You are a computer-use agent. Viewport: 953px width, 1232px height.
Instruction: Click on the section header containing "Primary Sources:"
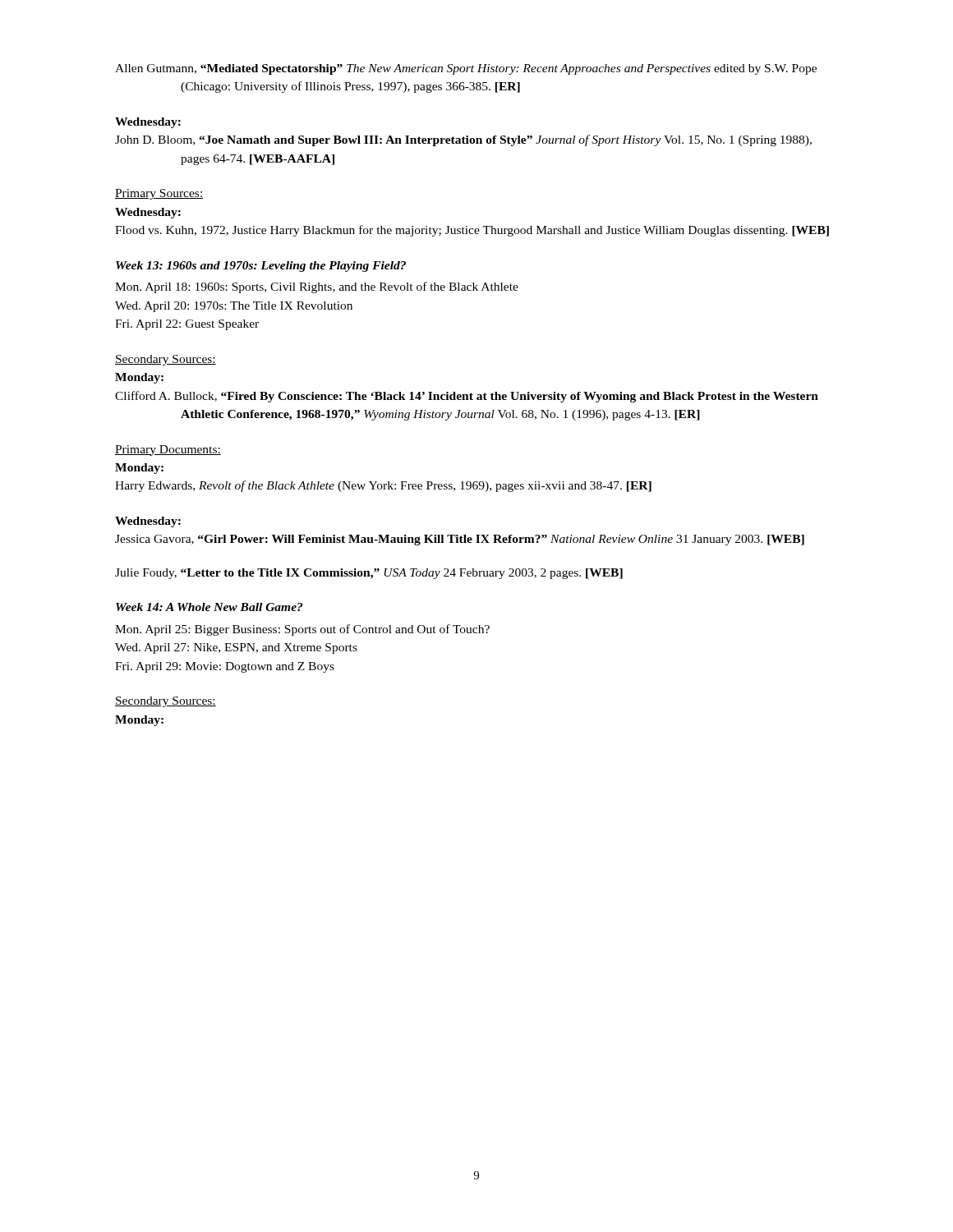tap(159, 193)
